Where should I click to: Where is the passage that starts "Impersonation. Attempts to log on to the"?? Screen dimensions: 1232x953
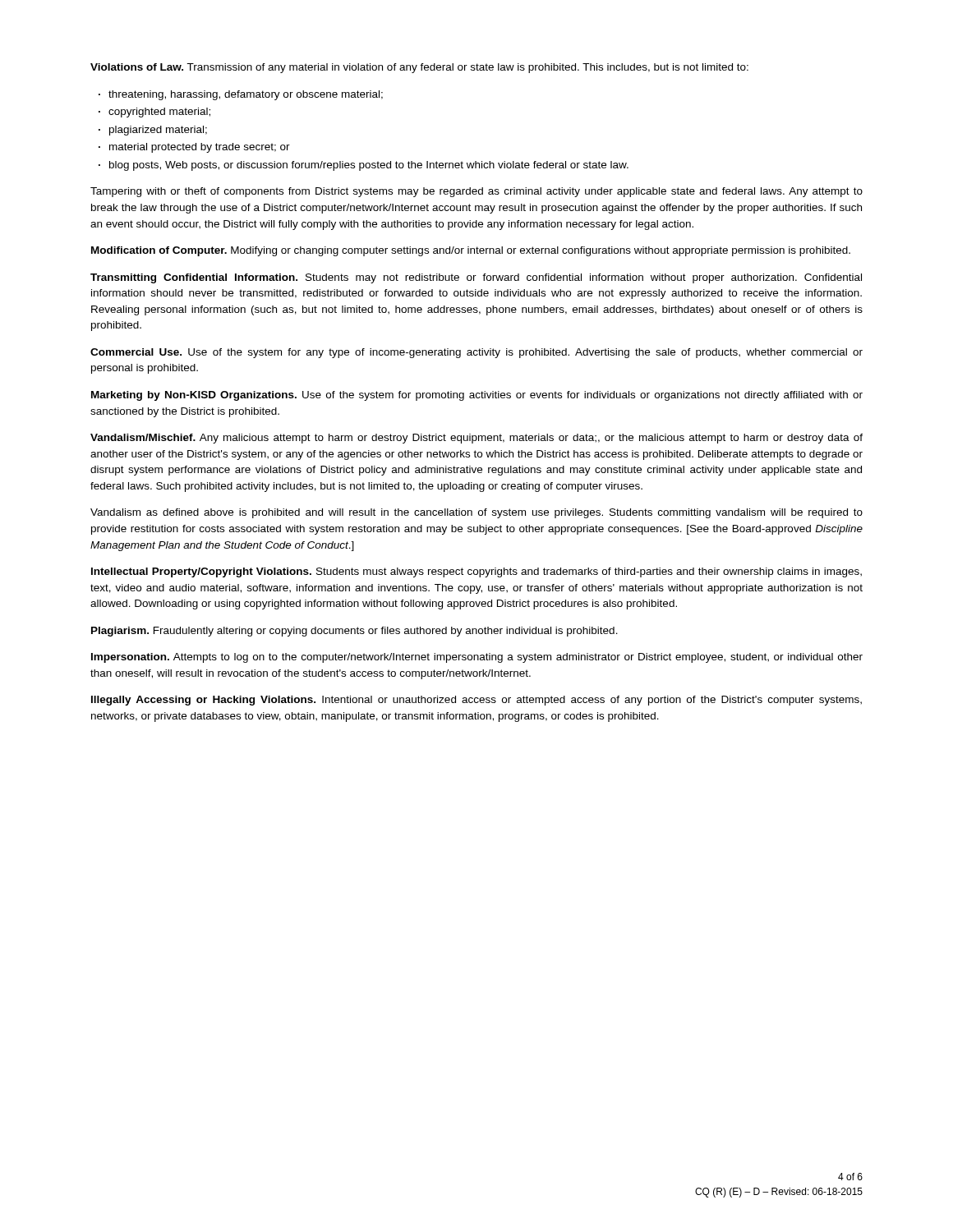point(476,665)
